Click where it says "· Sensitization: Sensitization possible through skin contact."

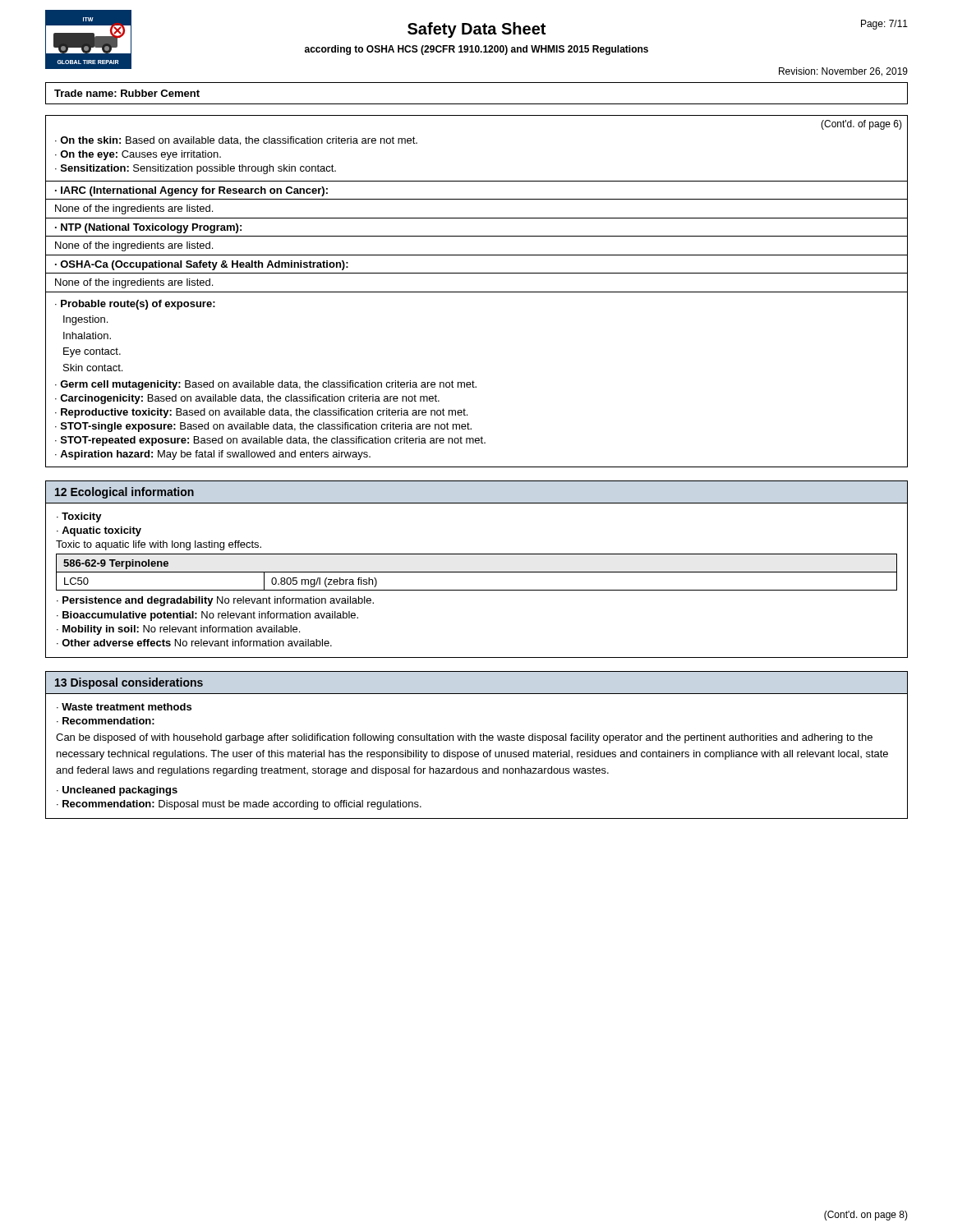click(x=196, y=168)
